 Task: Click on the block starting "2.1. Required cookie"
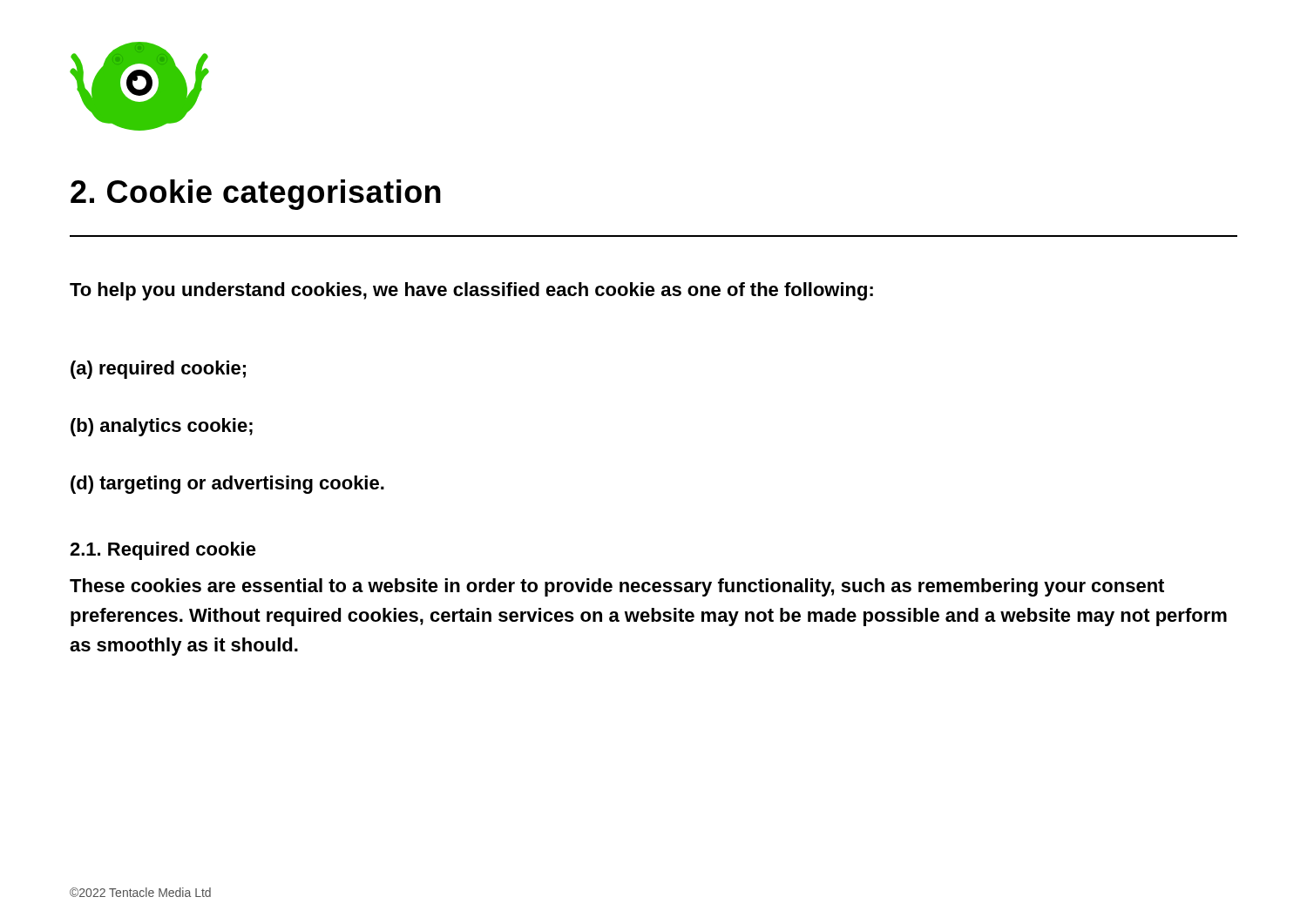[x=163, y=549]
